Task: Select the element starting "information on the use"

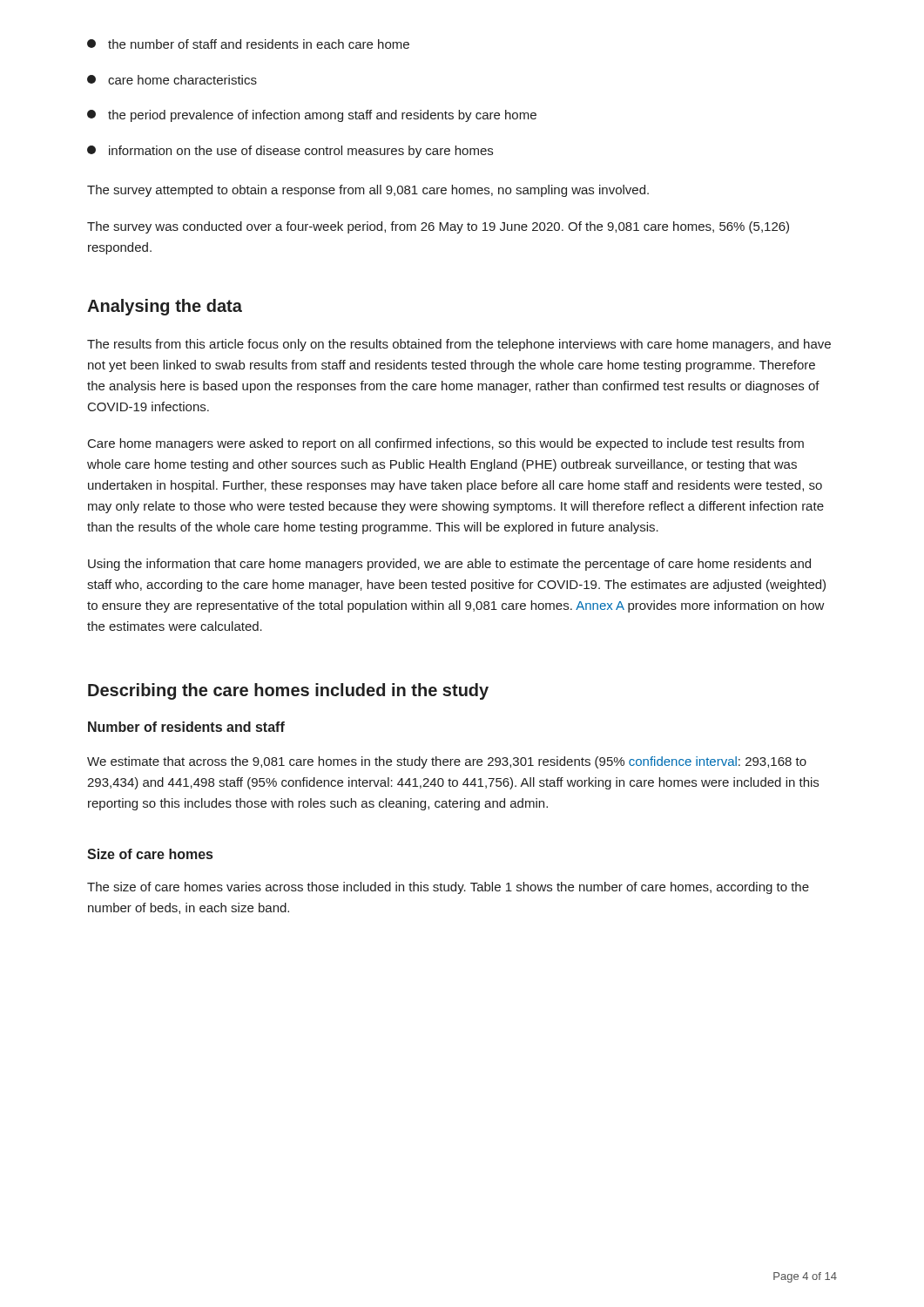Action: click(x=290, y=151)
